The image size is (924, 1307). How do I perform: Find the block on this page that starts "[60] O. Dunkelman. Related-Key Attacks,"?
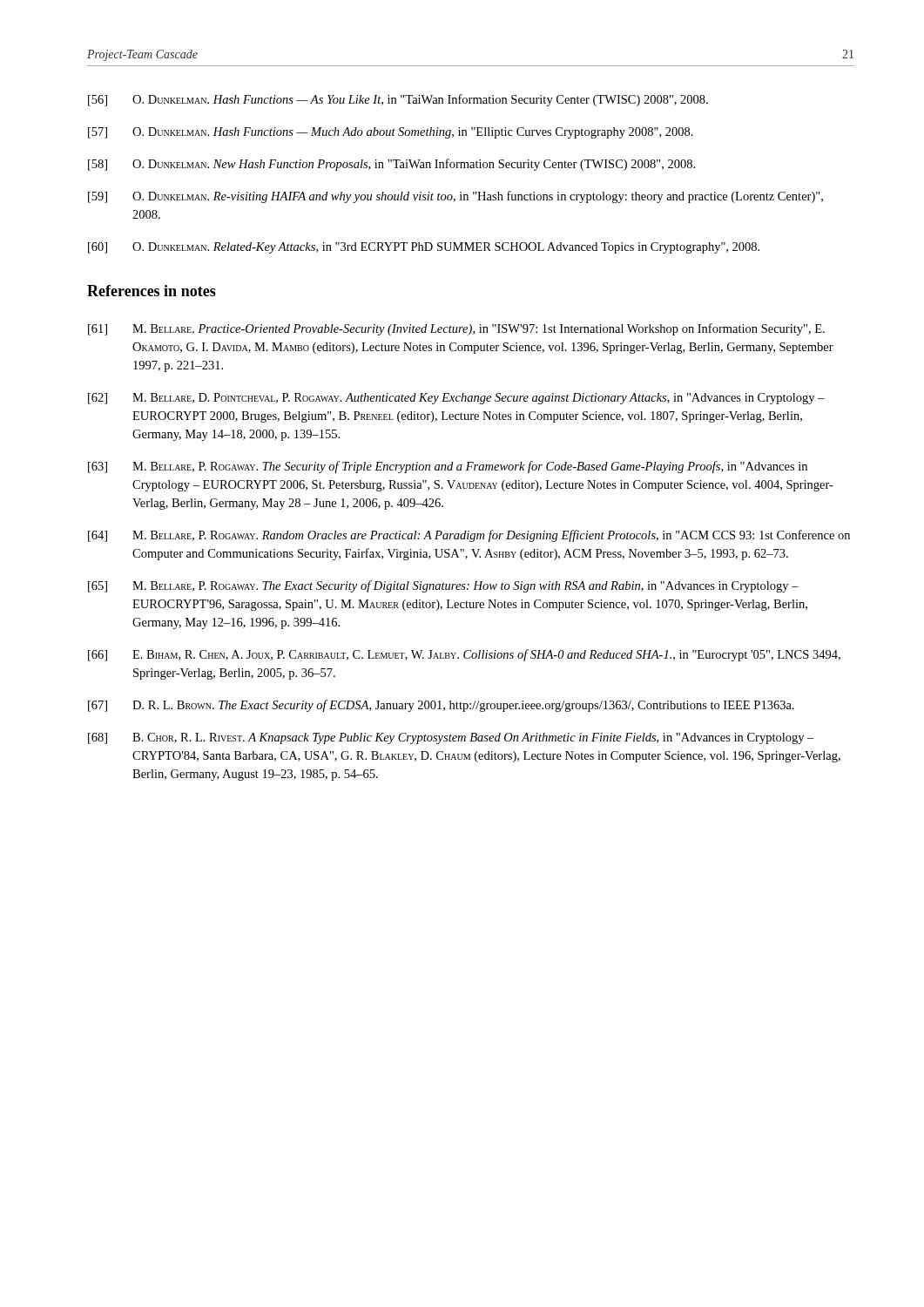[x=471, y=247]
